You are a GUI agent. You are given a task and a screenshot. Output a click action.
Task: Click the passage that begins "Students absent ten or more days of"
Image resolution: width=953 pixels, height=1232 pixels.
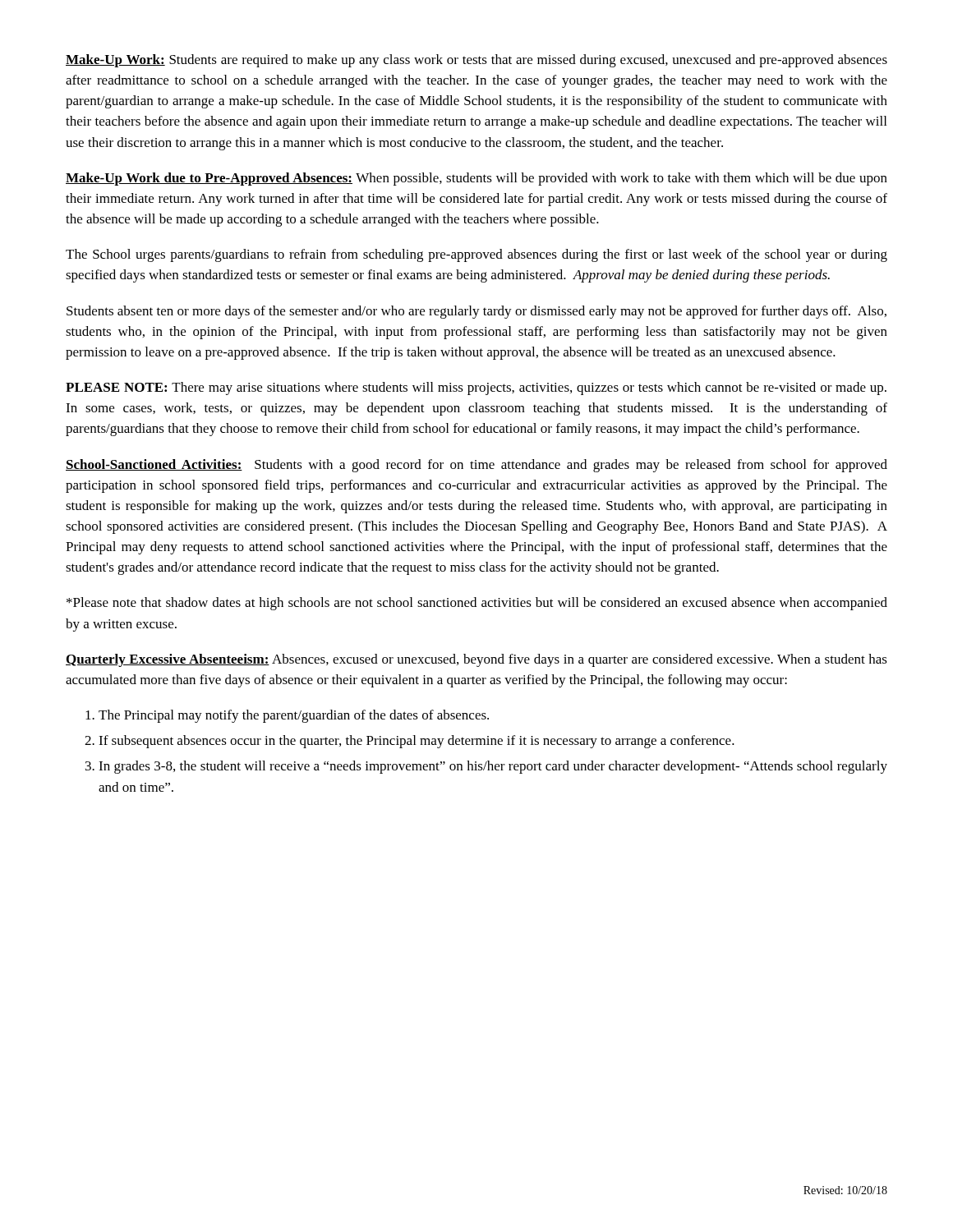point(476,331)
